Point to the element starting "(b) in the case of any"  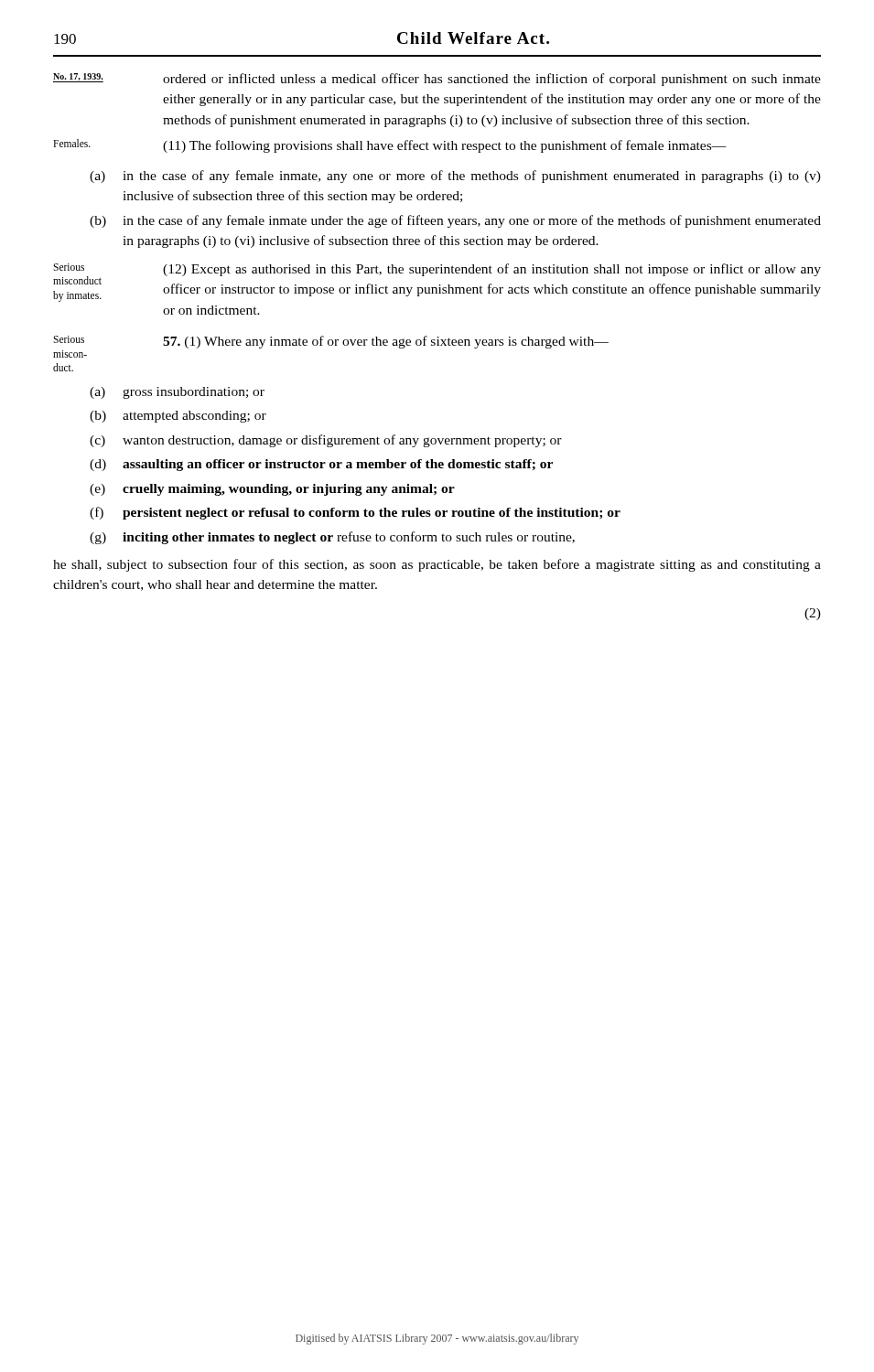point(455,231)
